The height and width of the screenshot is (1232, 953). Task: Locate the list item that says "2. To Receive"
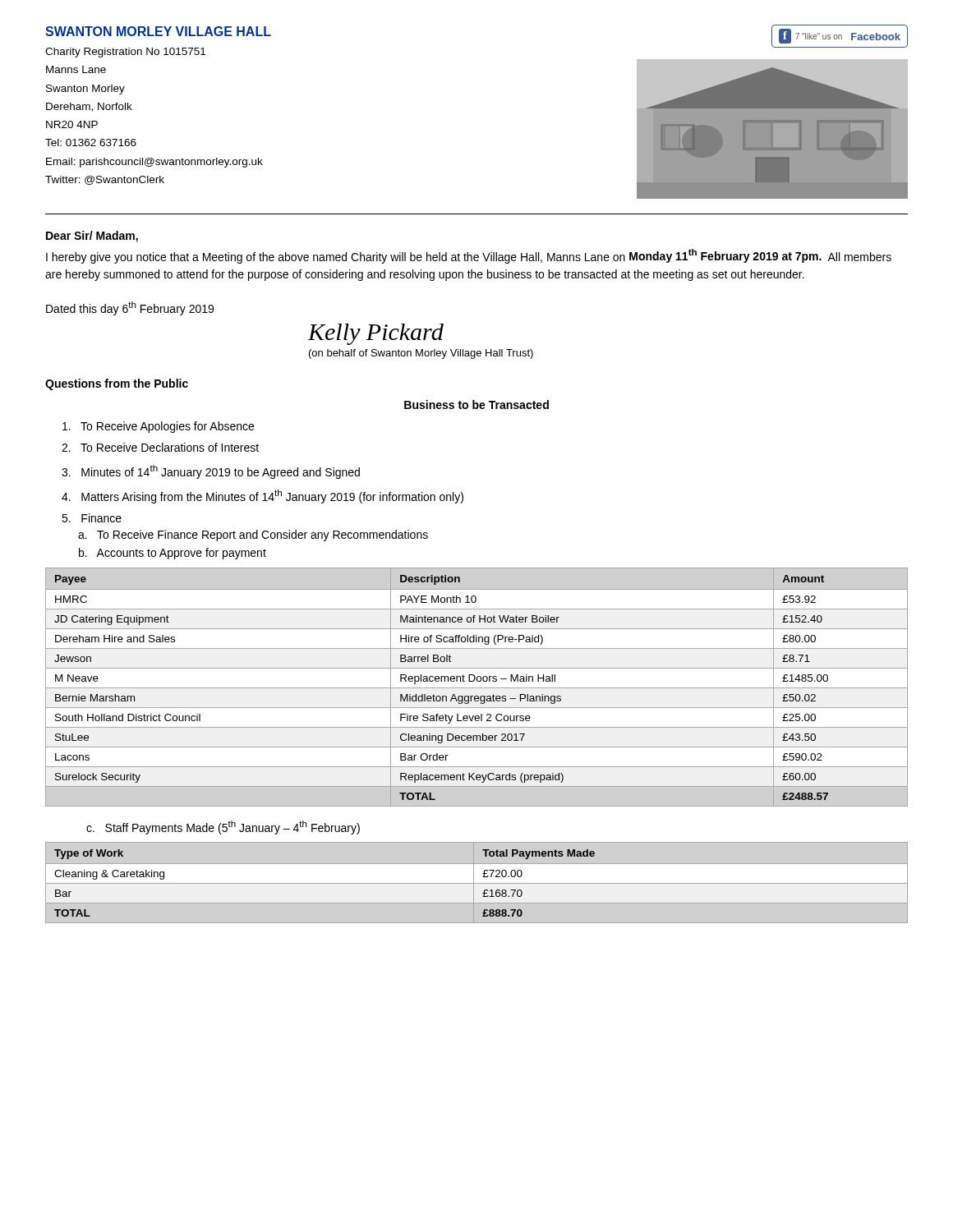pyautogui.click(x=160, y=448)
